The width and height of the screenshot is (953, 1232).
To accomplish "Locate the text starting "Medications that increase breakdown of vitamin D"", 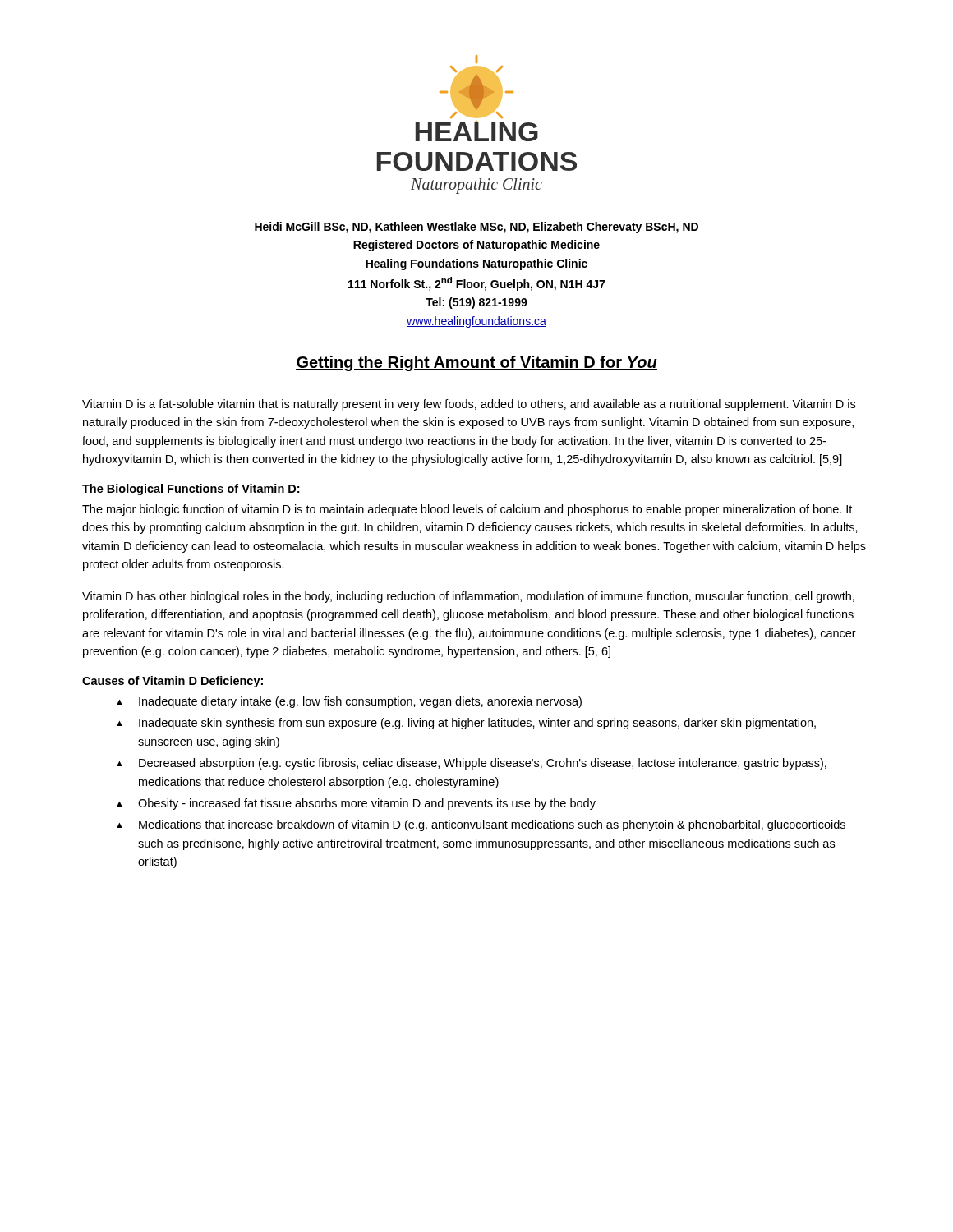I will (x=493, y=844).
